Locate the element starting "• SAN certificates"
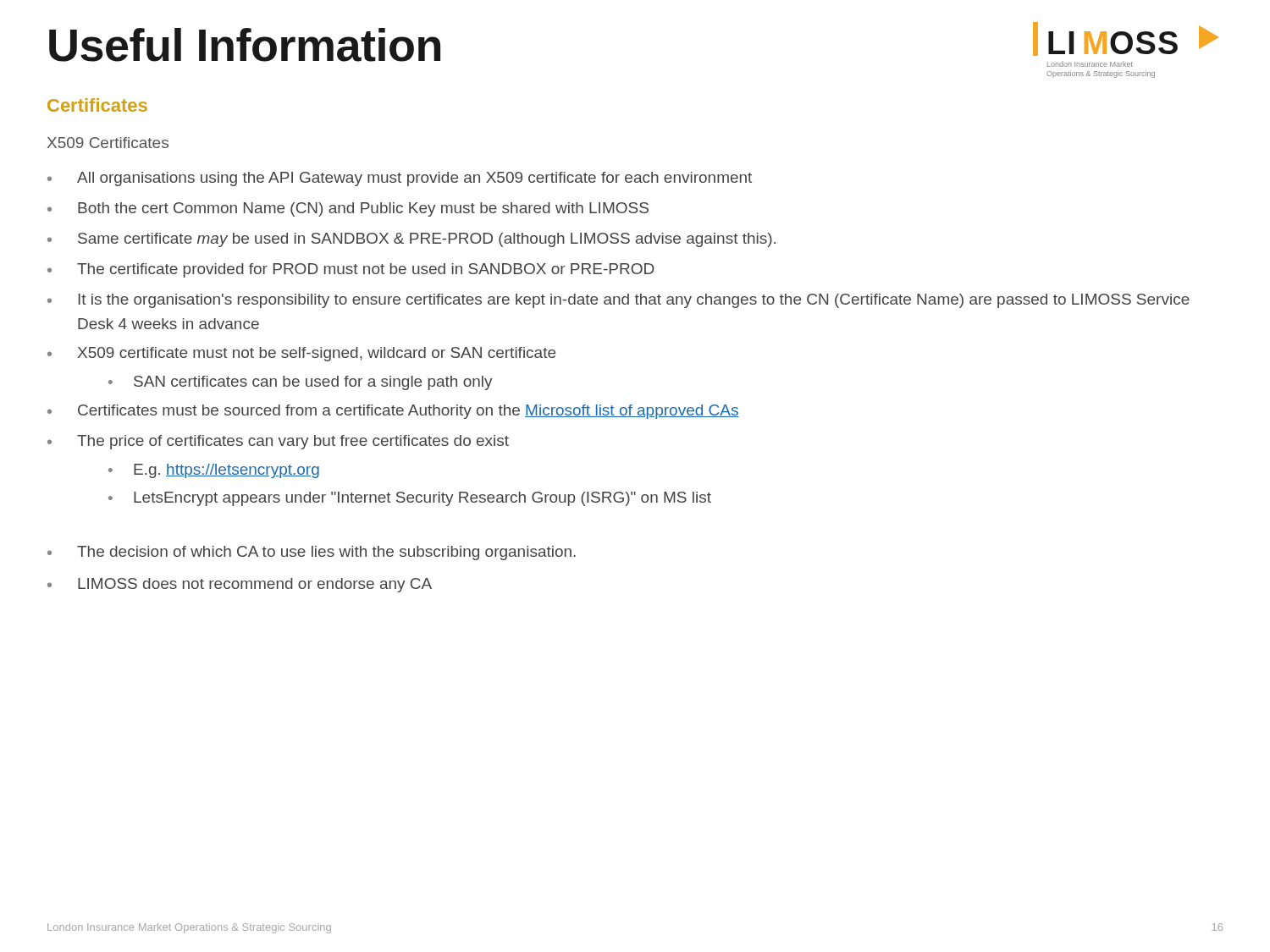This screenshot has width=1270, height=952. (300, 382)
